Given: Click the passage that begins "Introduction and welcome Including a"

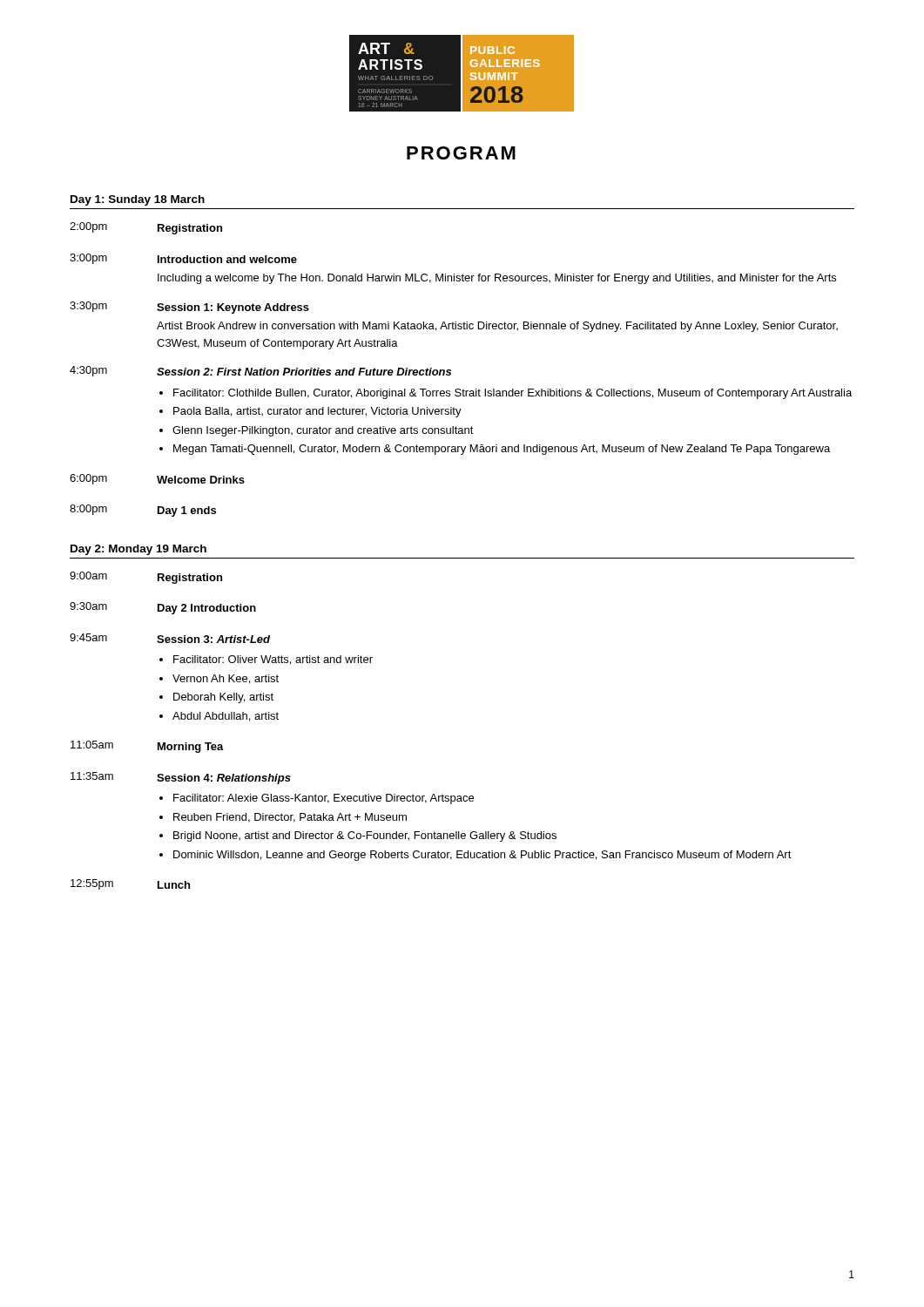Looking at the screenshot, I should pyautogui.click(x=506, y=268).
